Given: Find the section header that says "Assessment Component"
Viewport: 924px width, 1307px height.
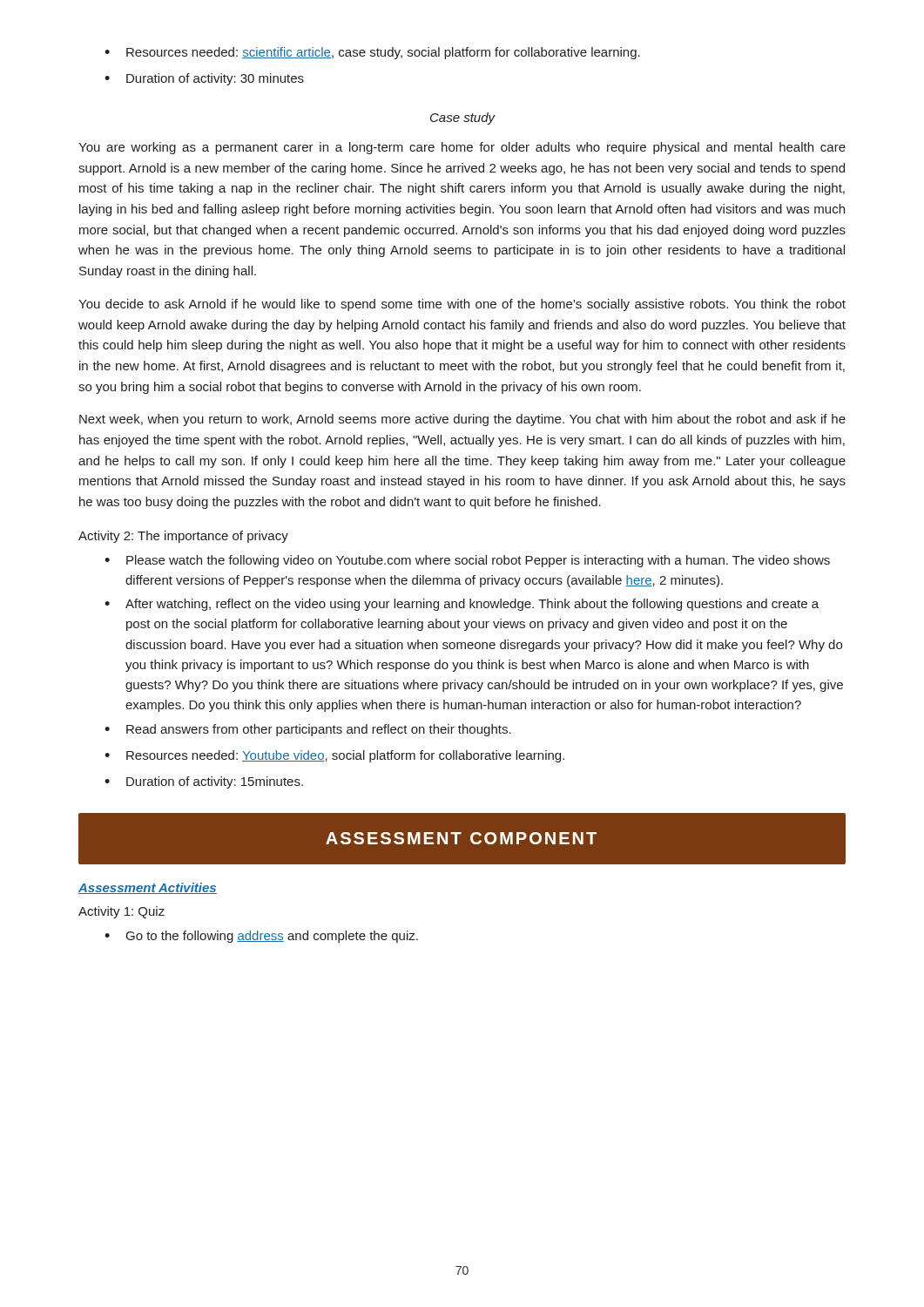Looking at the screenshot, I should tap(462, 838).
